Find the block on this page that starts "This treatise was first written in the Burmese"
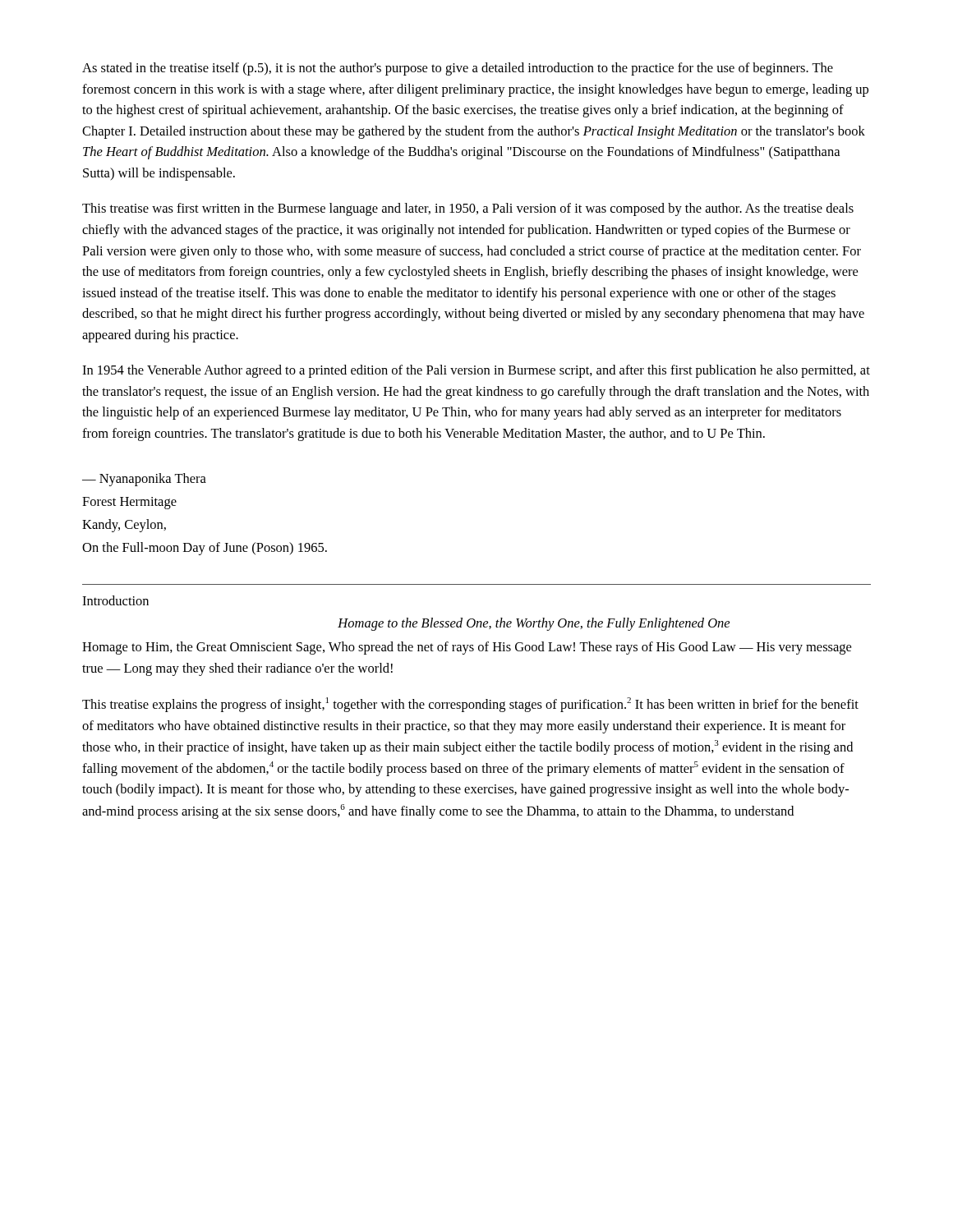The image size is (953, 1232). pos(473,271)
